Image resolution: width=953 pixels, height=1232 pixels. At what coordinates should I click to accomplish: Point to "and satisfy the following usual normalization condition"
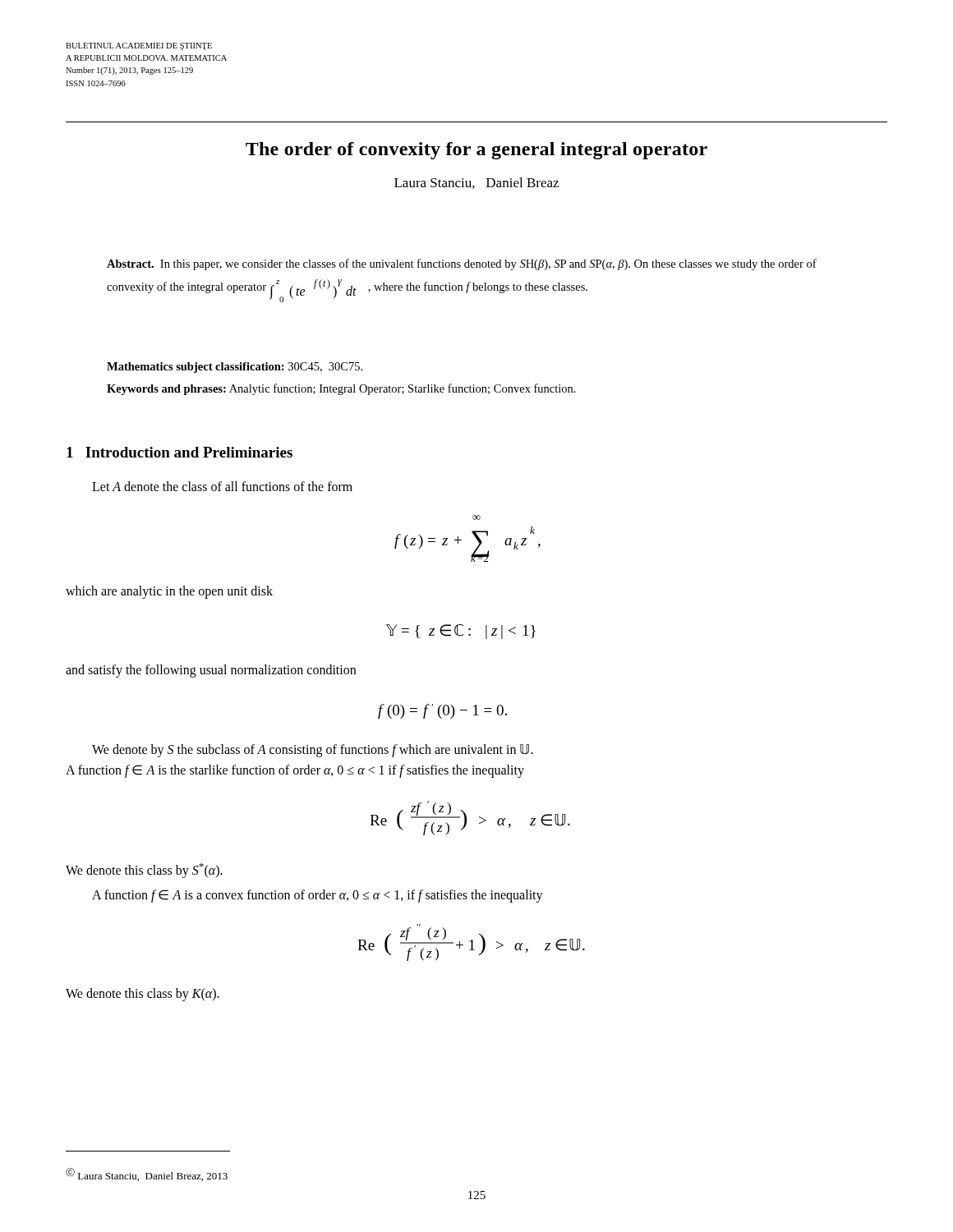(211, 670)
